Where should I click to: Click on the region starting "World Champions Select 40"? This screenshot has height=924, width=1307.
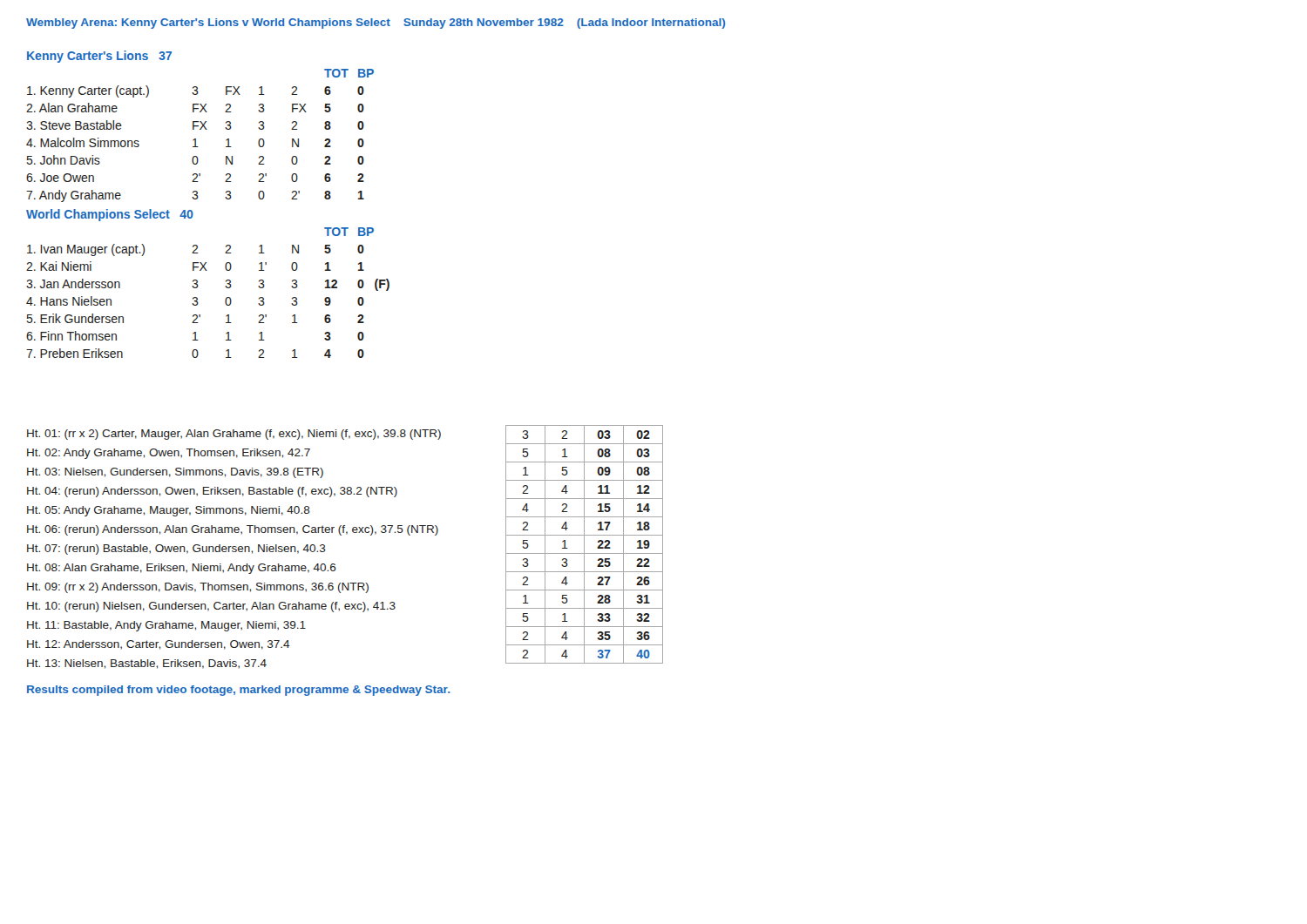click(x=110, y=214)
